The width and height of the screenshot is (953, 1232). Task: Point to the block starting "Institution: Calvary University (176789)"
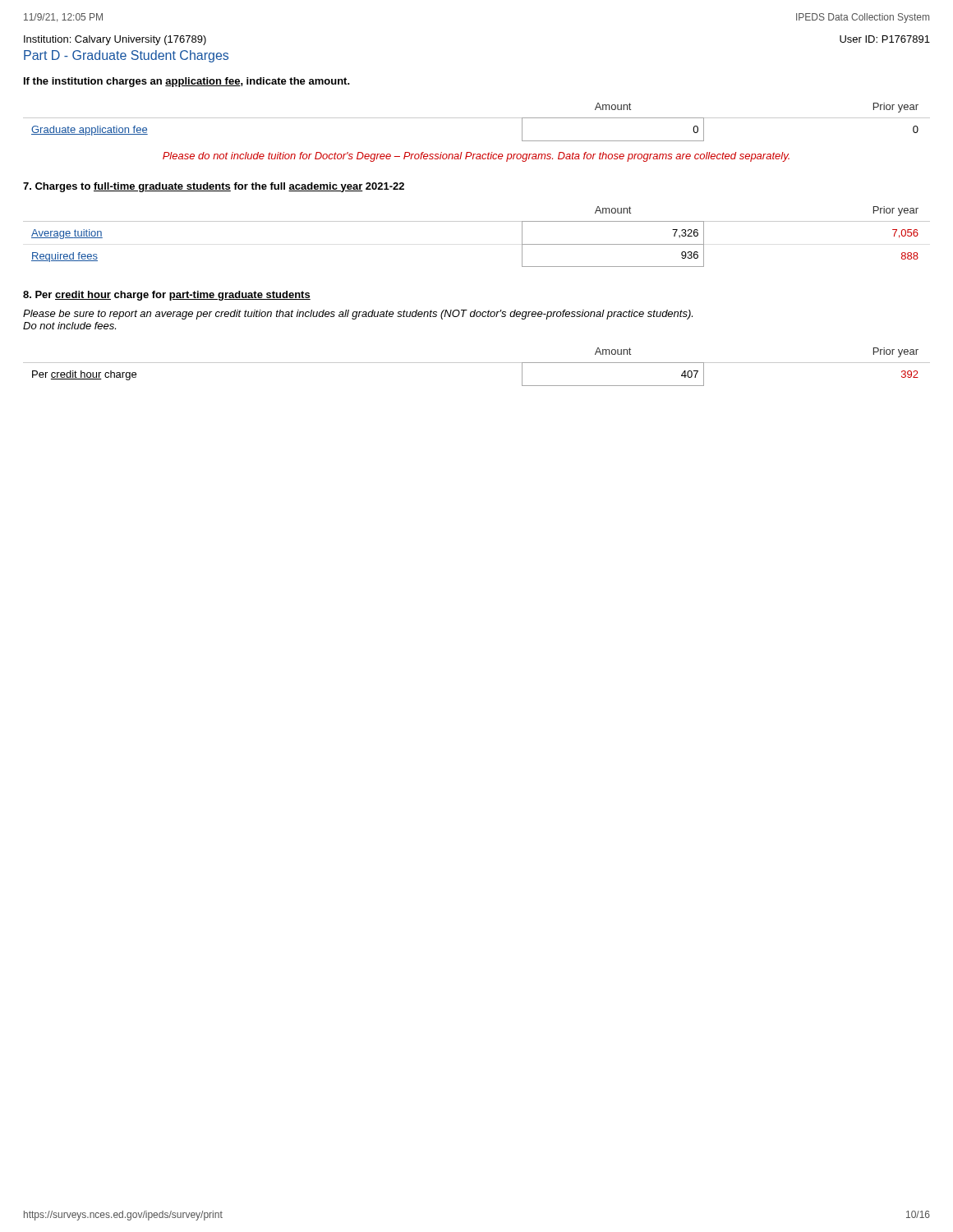click(115, 39)
